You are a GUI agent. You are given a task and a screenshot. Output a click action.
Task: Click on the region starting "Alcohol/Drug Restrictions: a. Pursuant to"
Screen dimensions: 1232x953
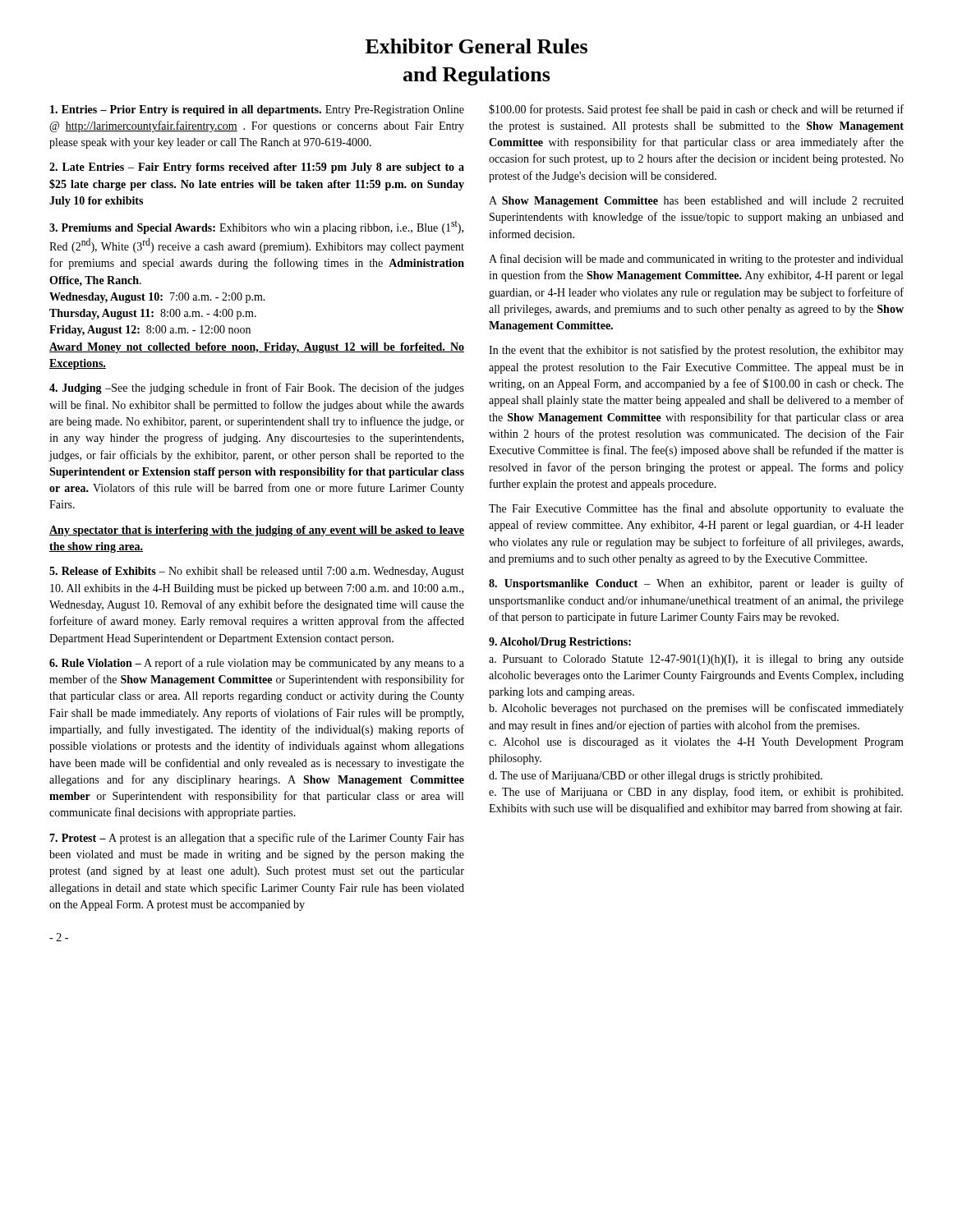[x=696, y=726]
